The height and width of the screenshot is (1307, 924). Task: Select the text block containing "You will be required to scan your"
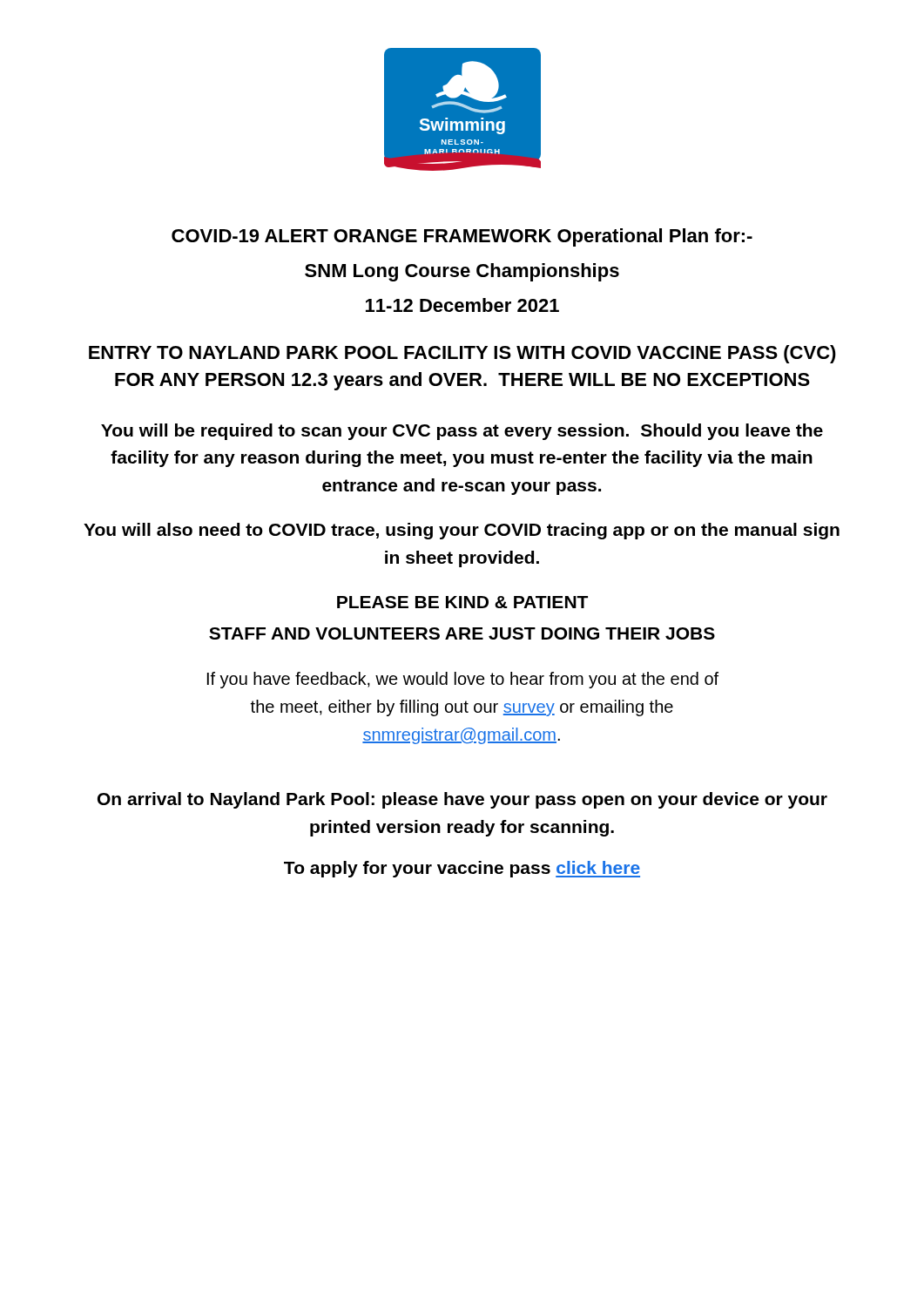coord(462,457)
